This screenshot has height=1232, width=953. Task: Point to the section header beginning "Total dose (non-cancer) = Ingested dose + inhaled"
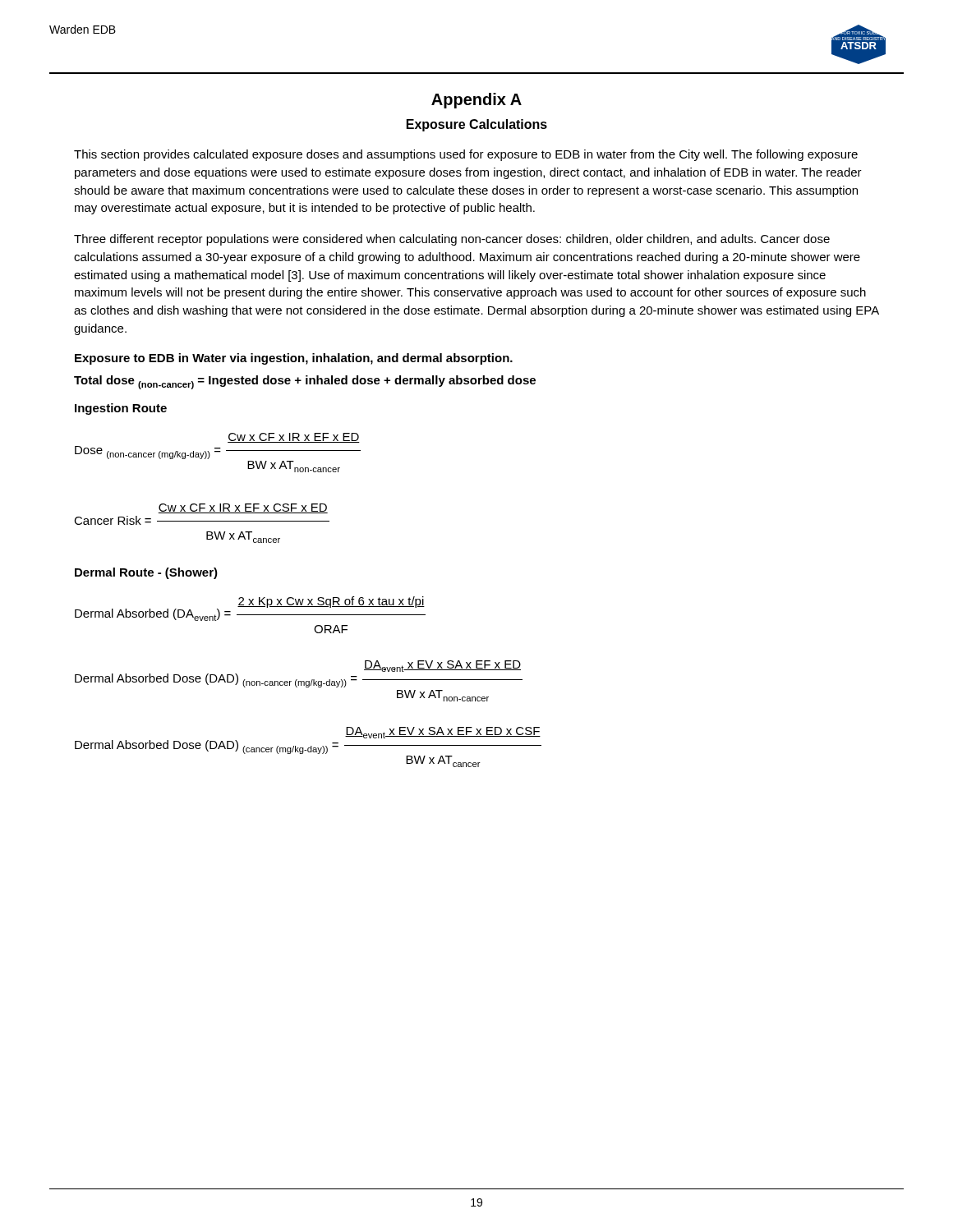pos(305,381)
